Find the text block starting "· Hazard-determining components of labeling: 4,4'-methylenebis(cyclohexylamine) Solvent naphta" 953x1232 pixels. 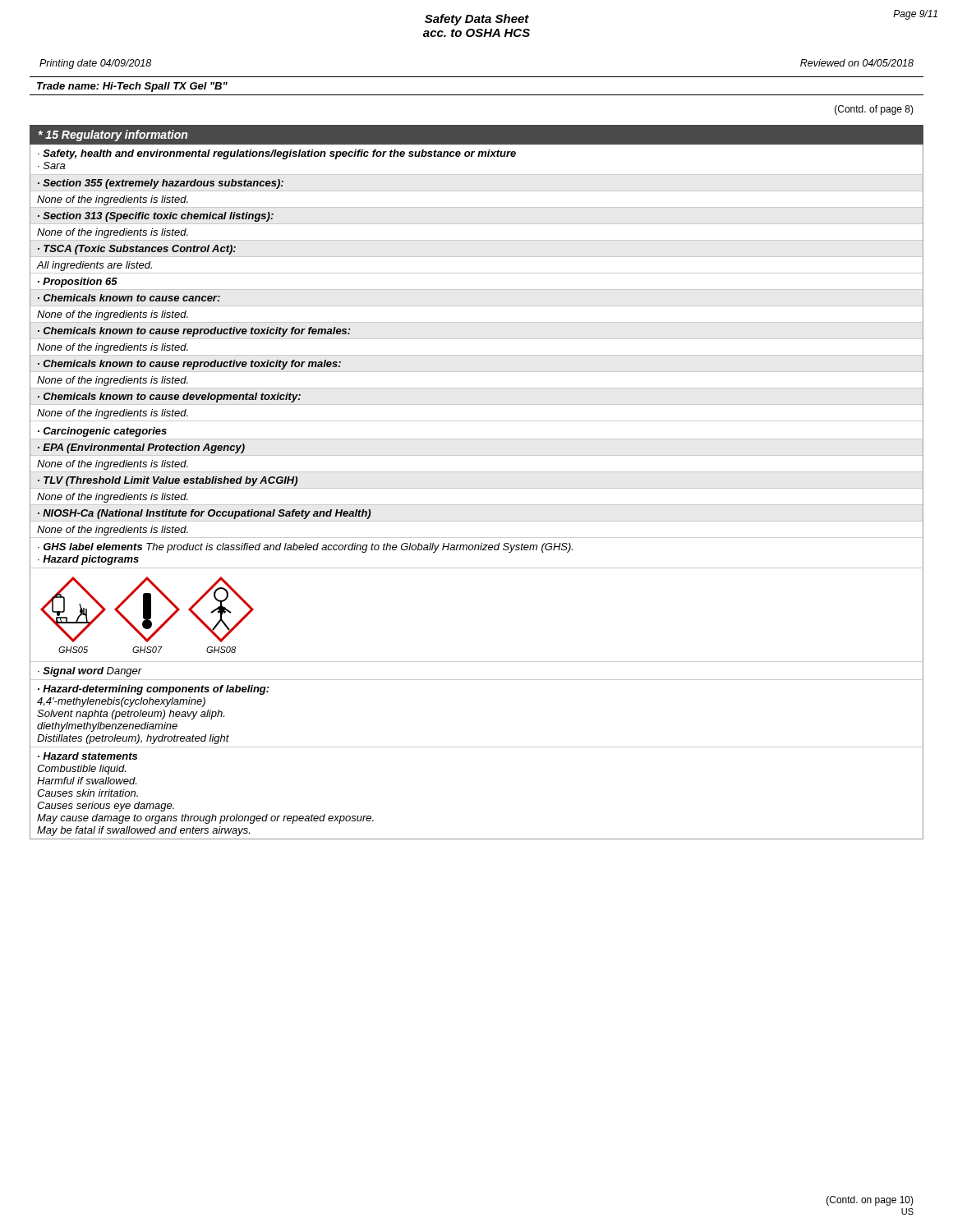click(x=153, y=713)
